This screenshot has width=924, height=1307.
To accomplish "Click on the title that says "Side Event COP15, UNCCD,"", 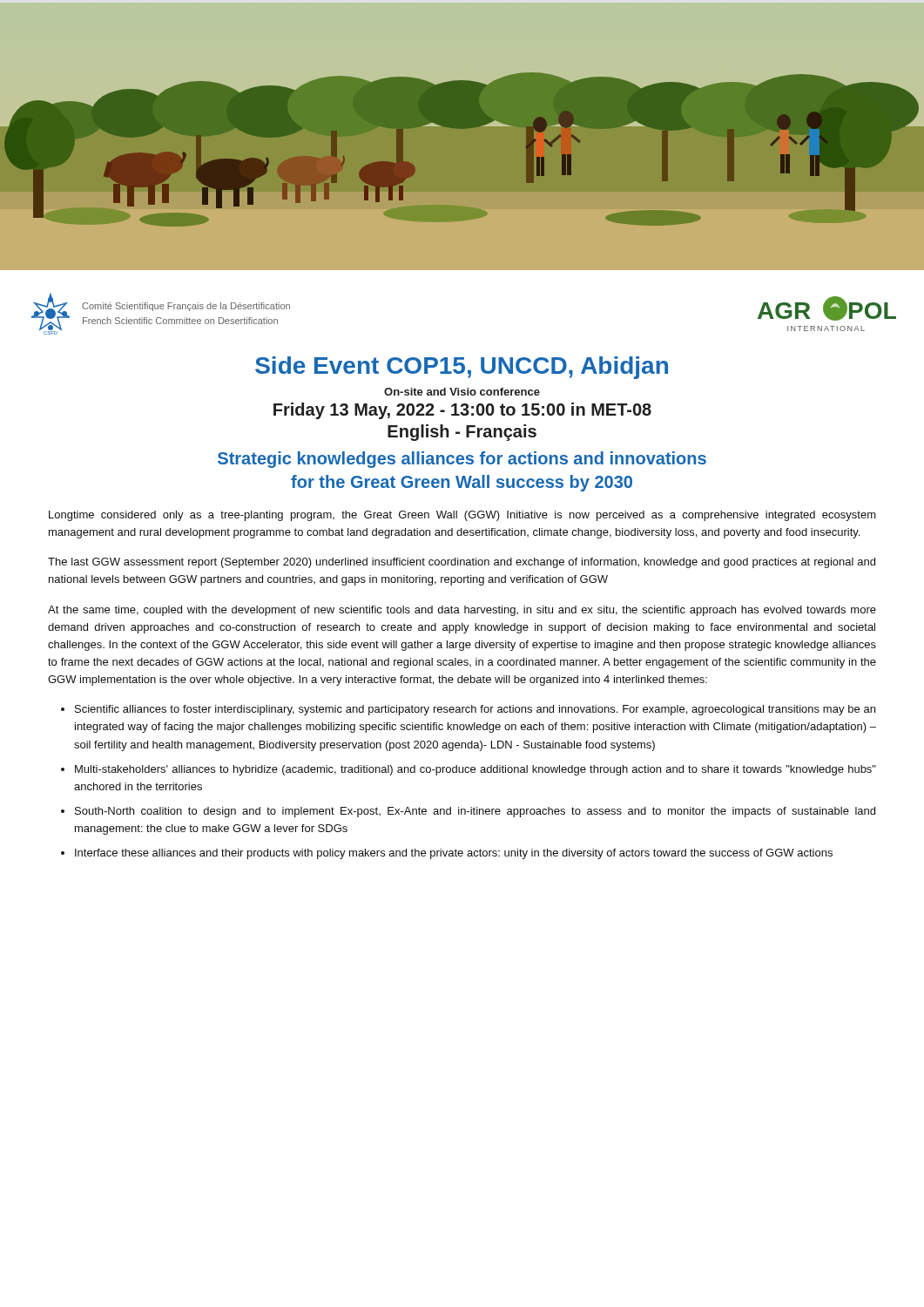I will coord(462,366).
